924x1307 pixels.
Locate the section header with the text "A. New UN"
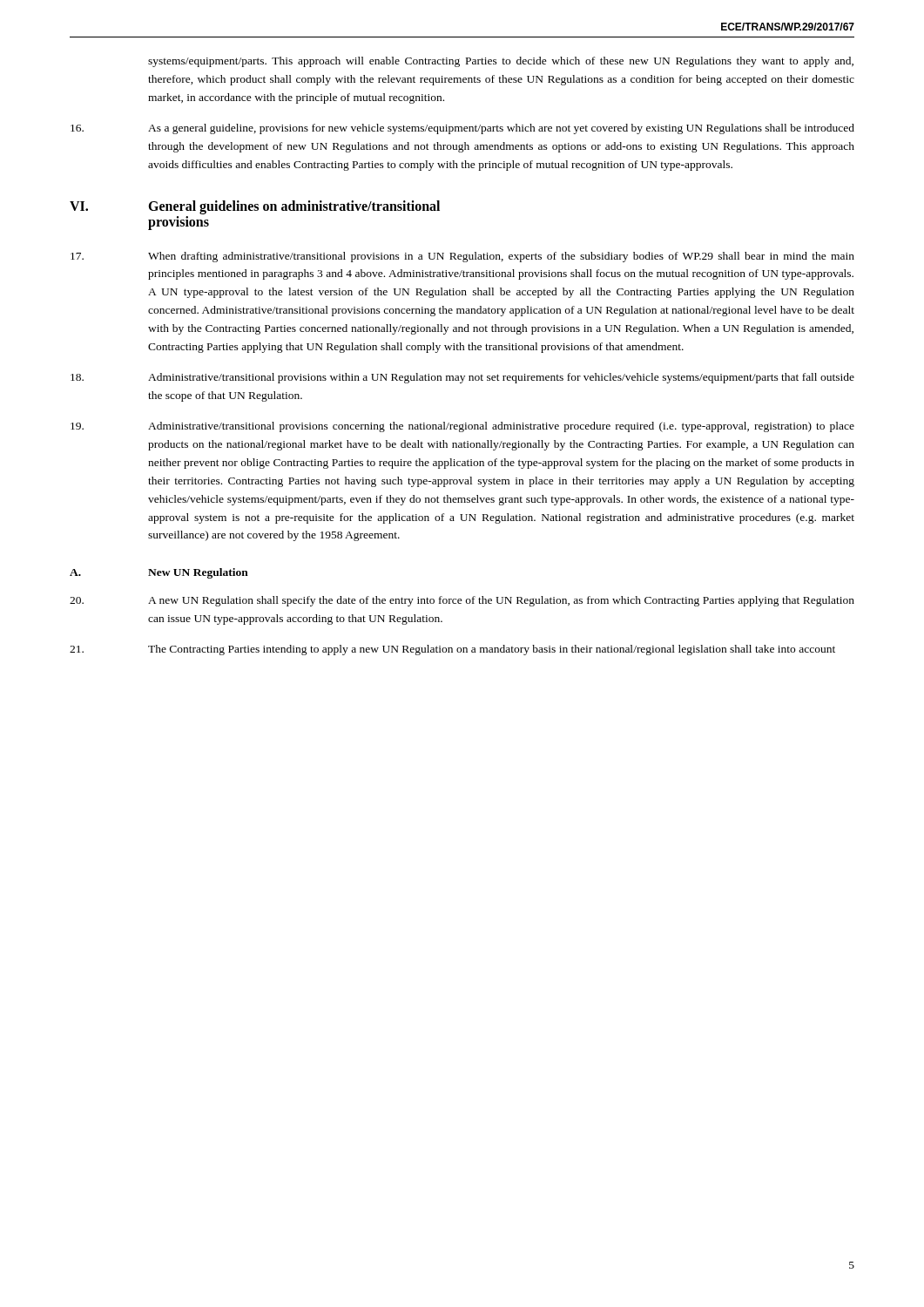coord(159,573)
